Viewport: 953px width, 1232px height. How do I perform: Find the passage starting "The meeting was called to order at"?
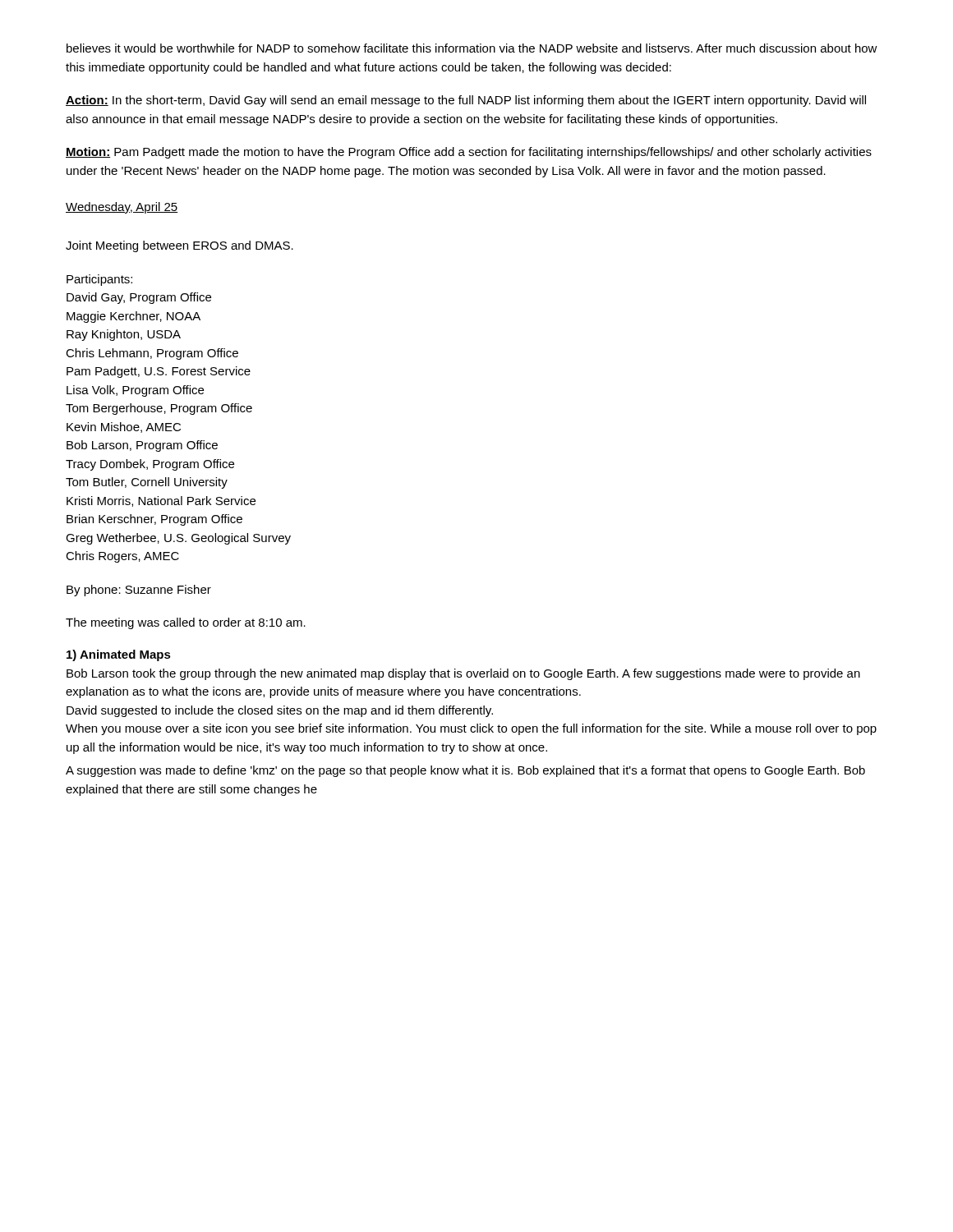(x=186, y=622)
